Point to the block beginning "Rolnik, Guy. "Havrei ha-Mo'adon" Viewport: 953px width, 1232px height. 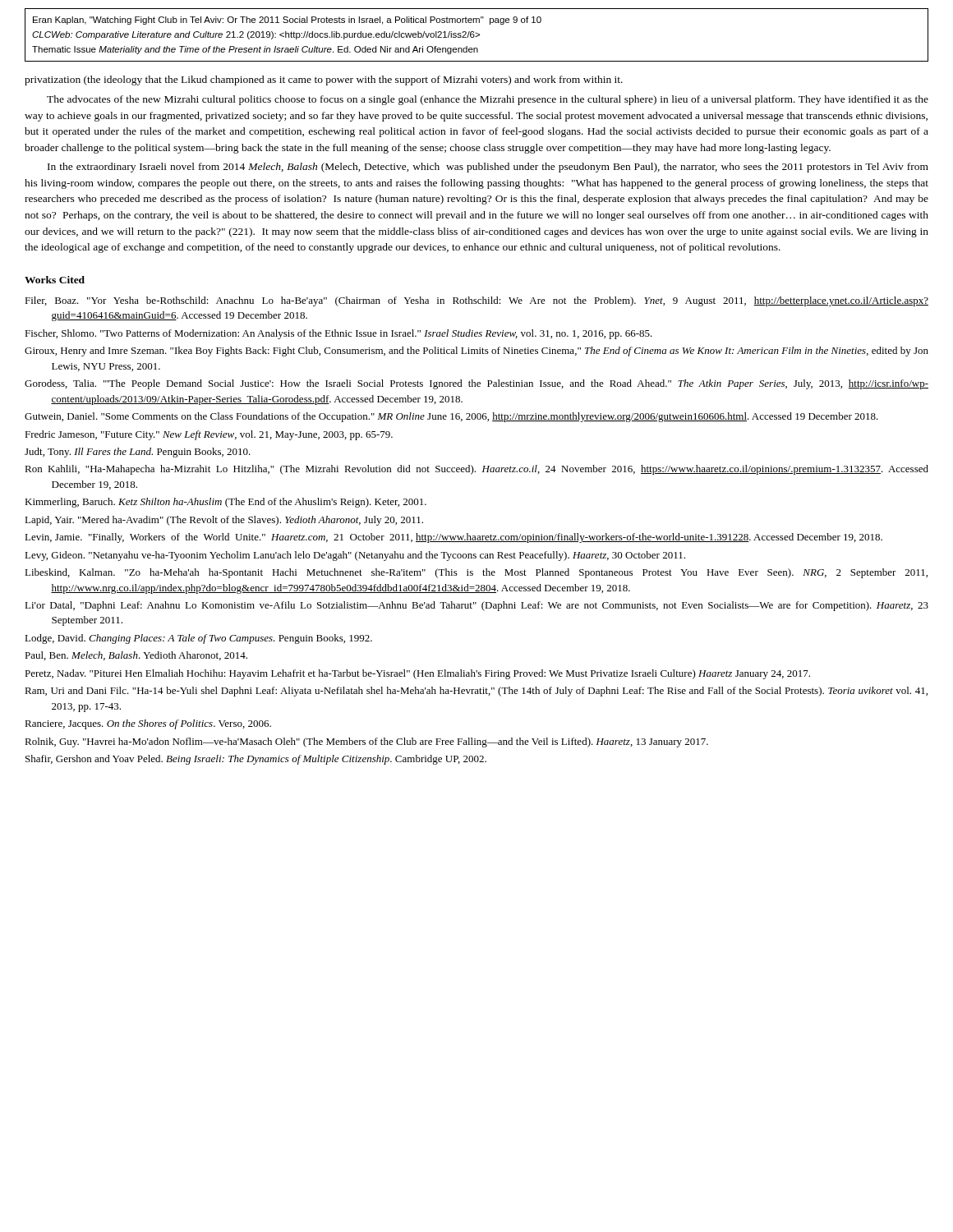[367, 741]
